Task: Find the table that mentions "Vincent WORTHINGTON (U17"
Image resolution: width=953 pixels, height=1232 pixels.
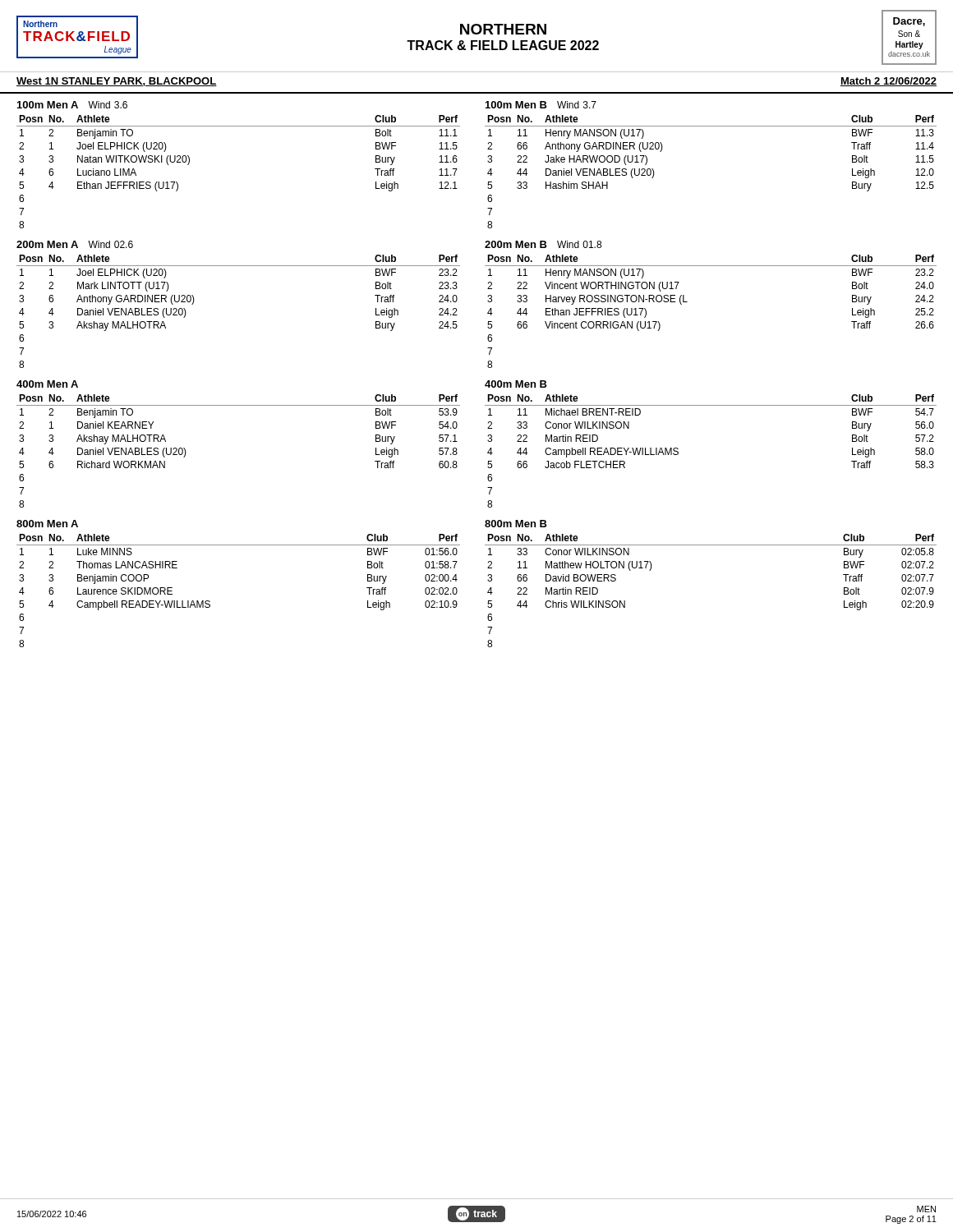Action: (707, 304)
